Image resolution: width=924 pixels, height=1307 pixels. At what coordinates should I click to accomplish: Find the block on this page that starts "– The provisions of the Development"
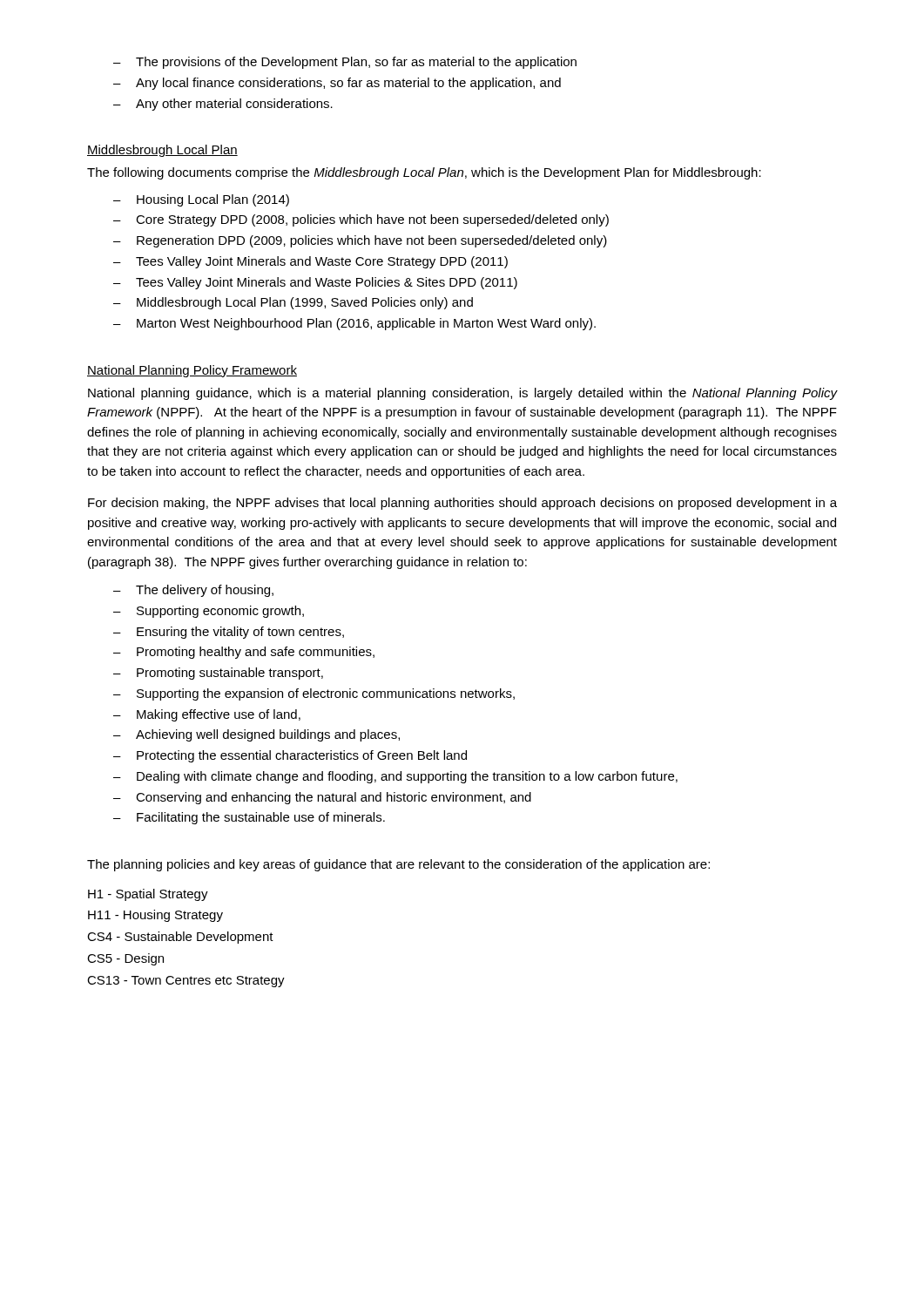click(x=345, y=62)
